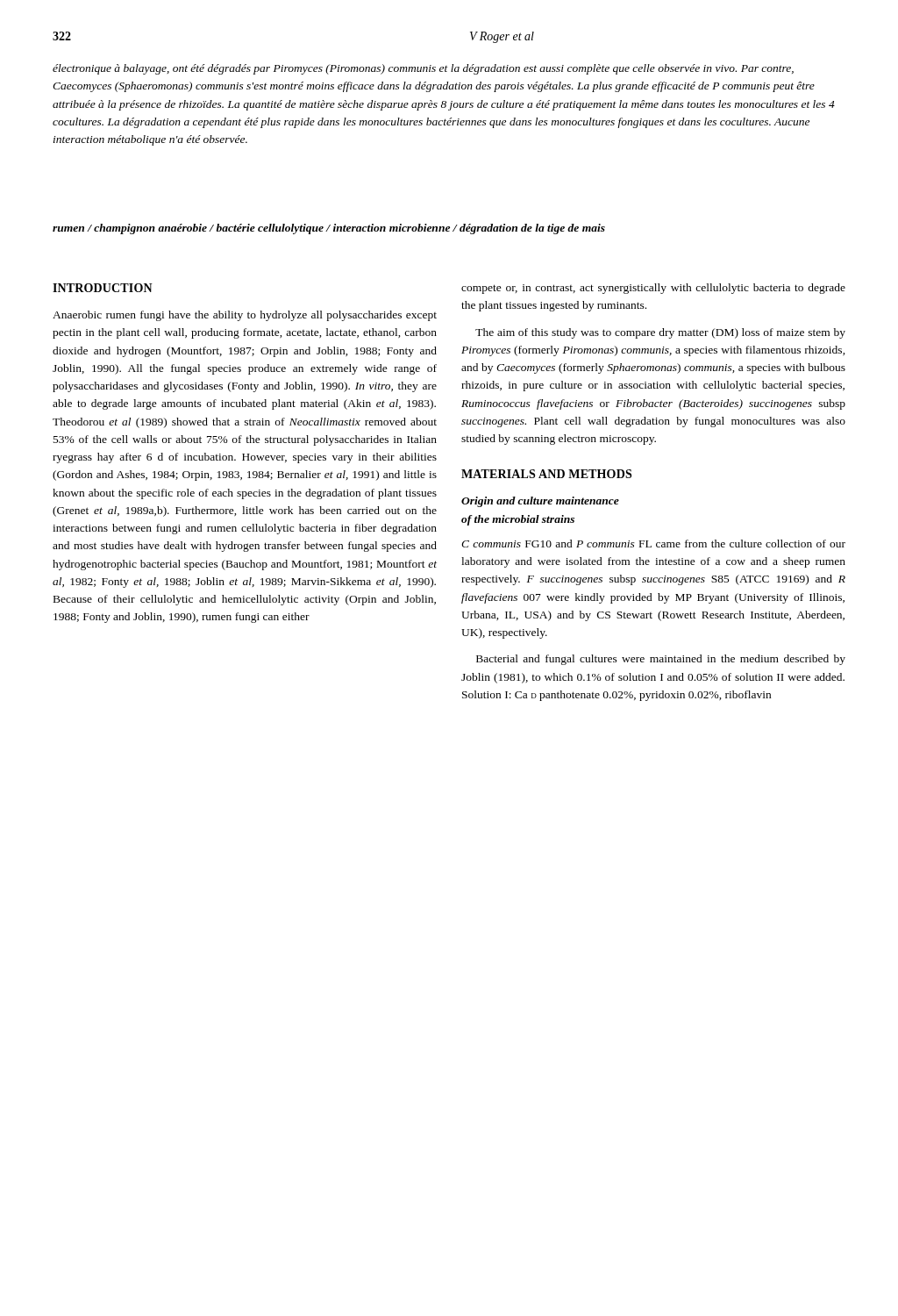Click on the section header with the text "Origin and culture"
This screenshot has width=898, height=1316.
click(x=540, y=510)
